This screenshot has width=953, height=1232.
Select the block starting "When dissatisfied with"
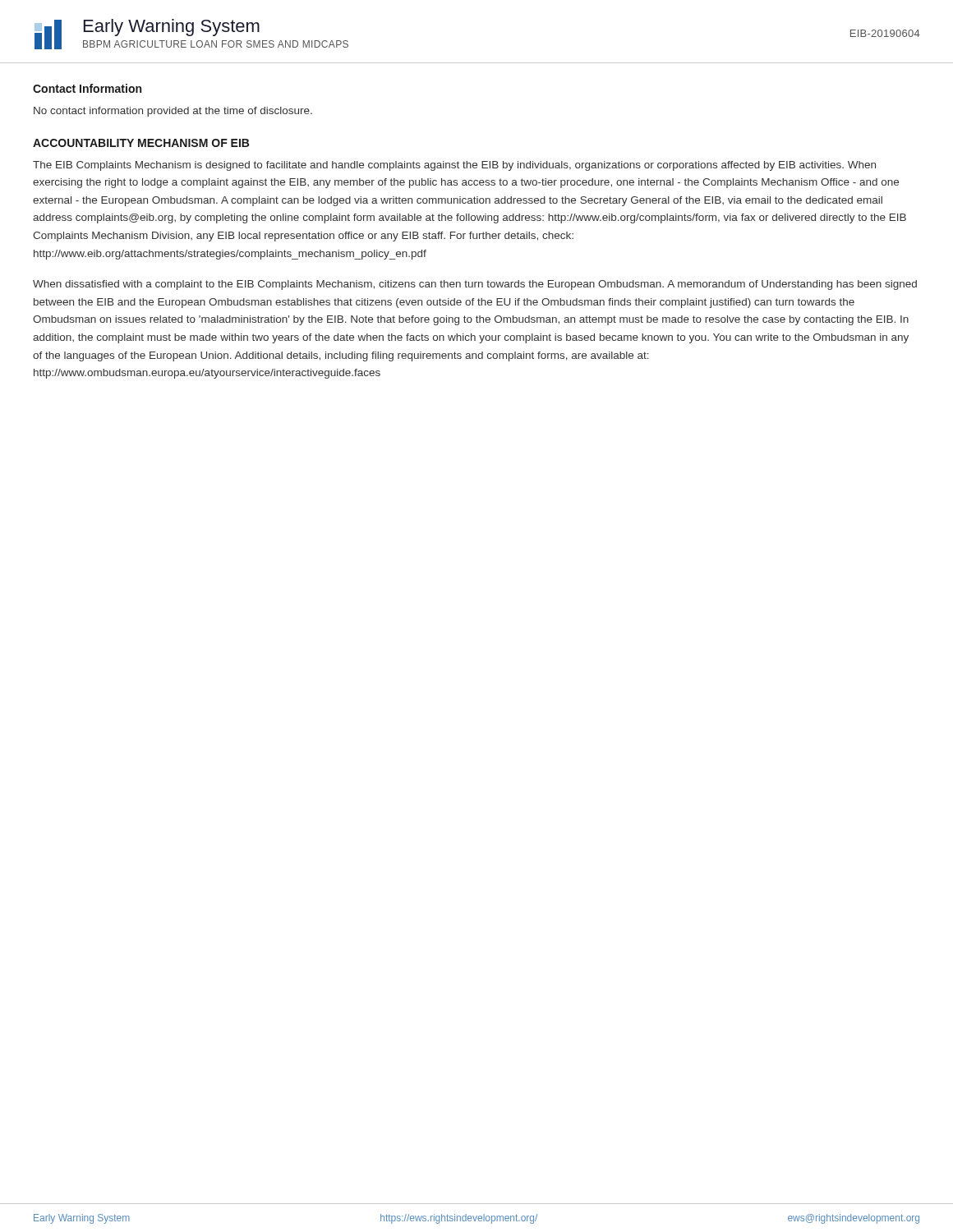(475, 328)
